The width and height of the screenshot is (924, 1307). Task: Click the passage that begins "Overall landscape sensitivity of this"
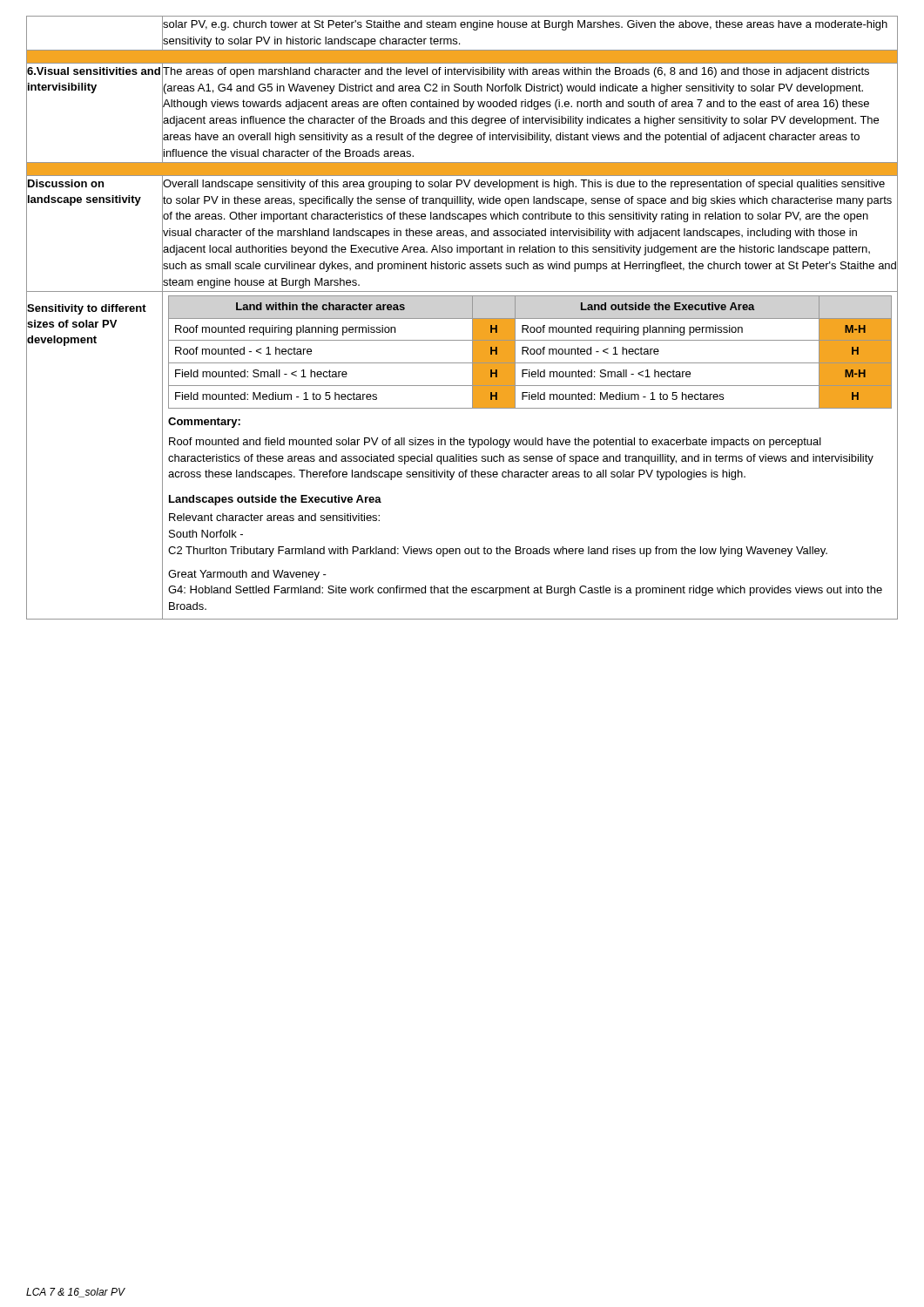tap(530, 232)
